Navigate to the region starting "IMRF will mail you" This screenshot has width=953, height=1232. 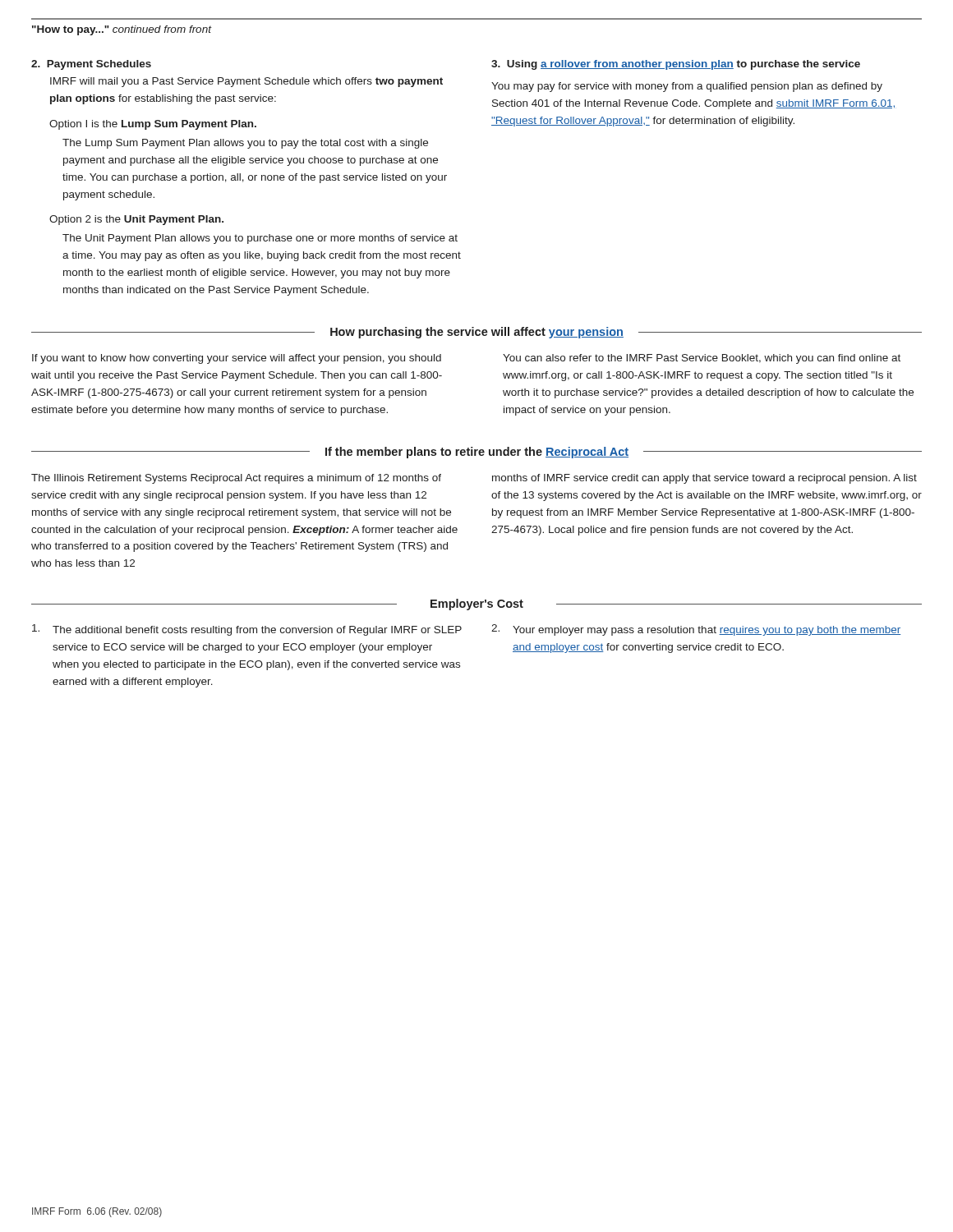[x=246, y=90]
